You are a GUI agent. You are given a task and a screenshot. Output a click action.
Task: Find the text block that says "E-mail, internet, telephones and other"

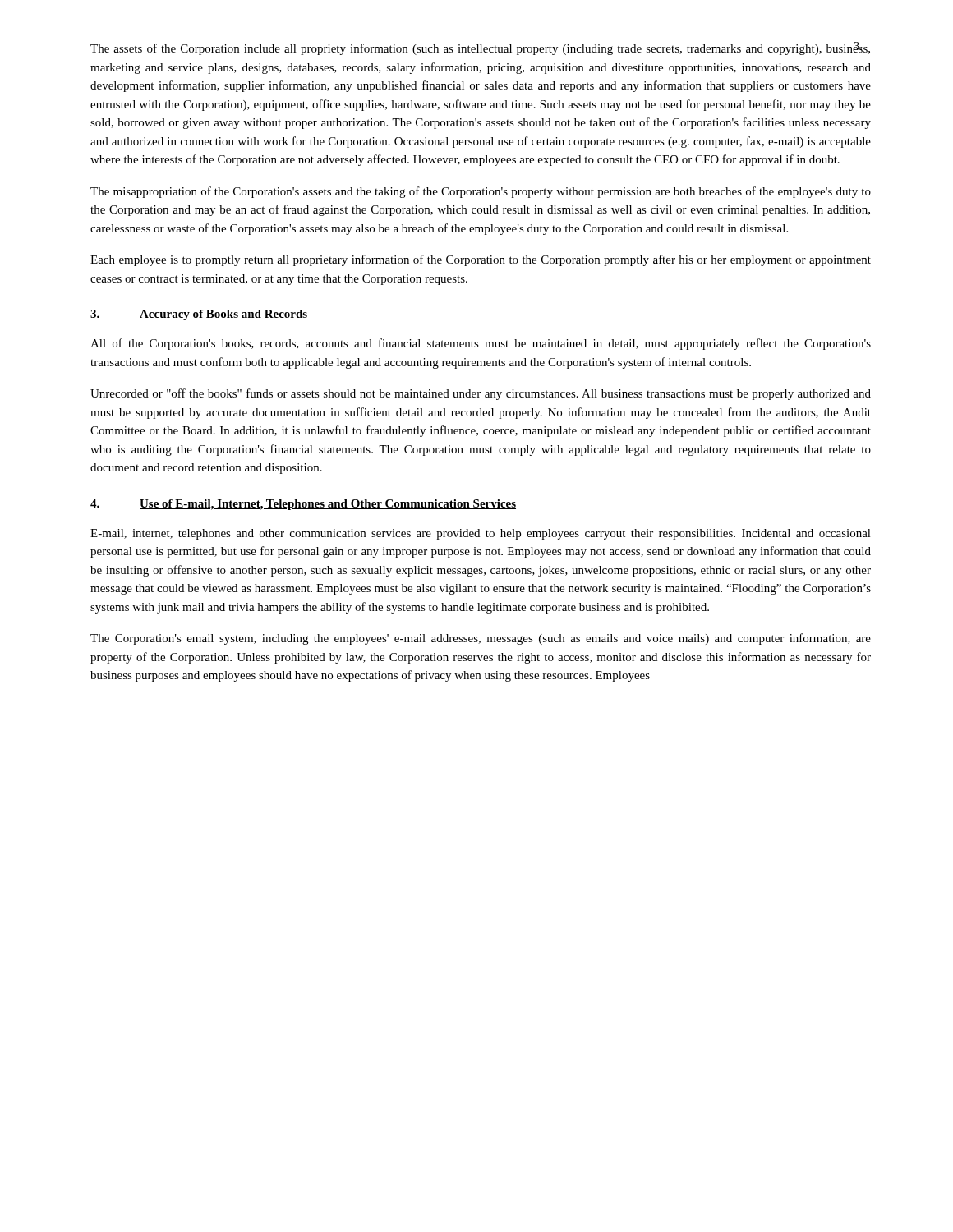(x=481, y=570)
